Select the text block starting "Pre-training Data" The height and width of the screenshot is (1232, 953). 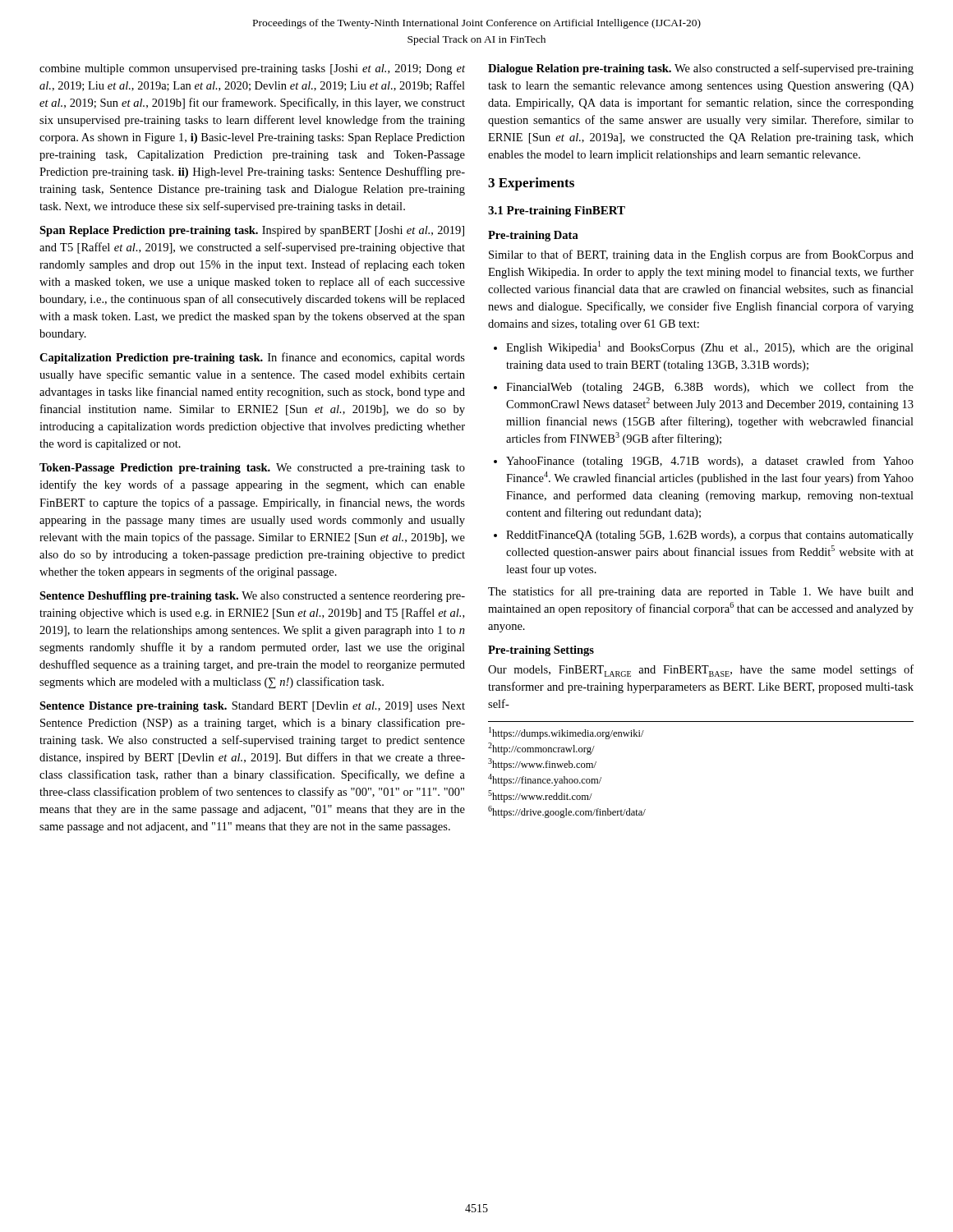pyautogui.click(x=533, y=235)
